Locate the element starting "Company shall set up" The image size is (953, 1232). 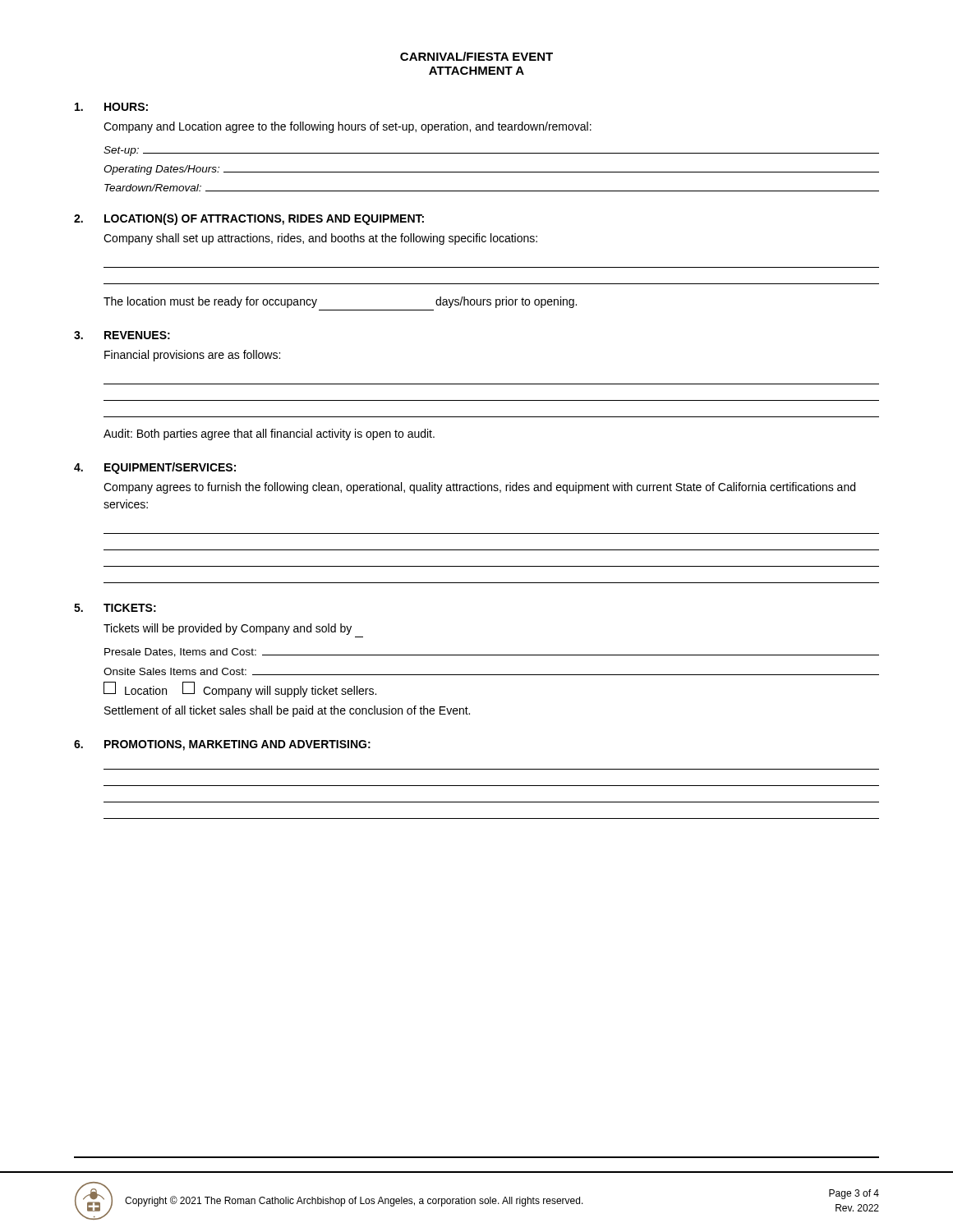(x=491, y=270)
